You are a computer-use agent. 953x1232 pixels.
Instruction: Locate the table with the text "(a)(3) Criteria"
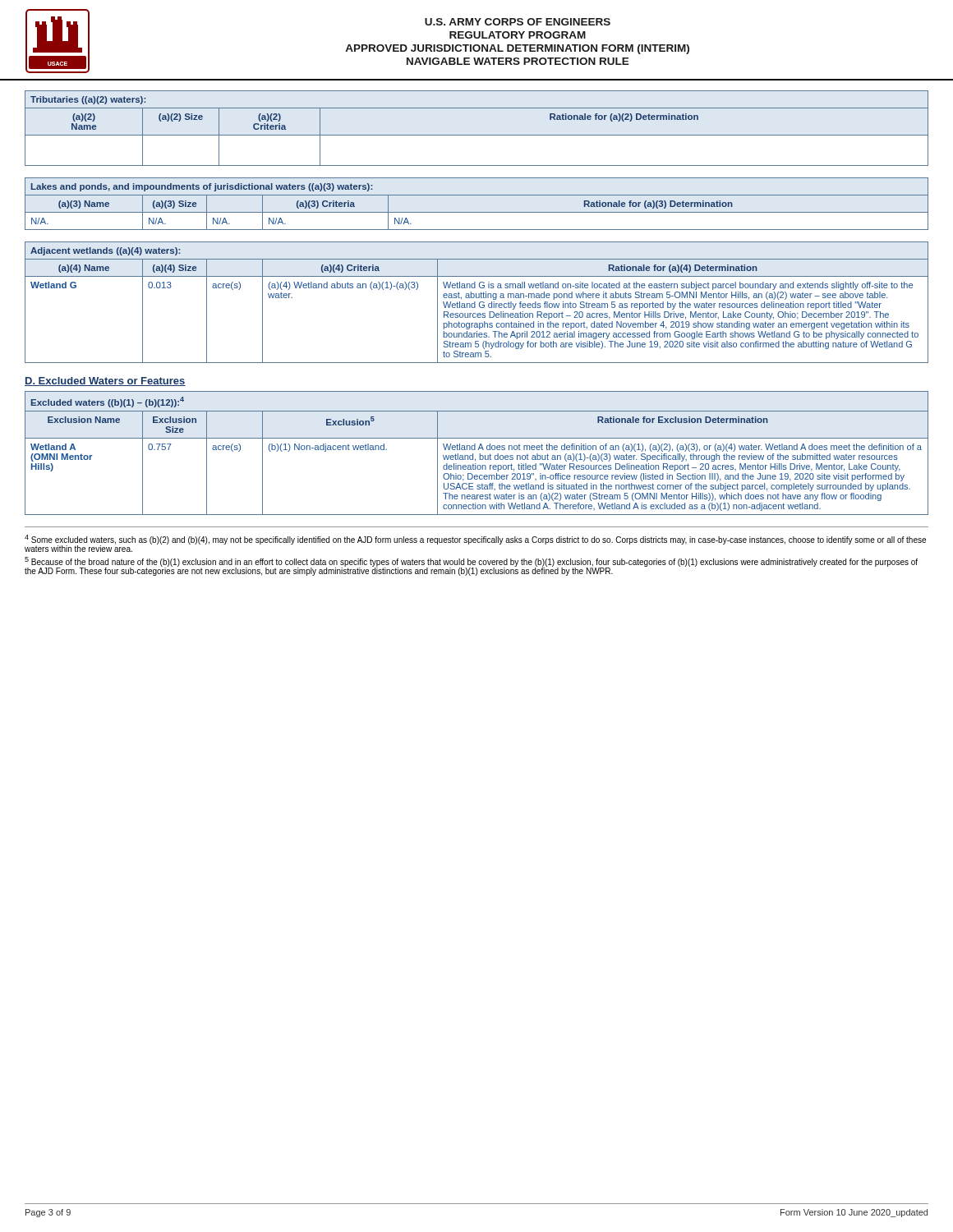[476, 204]
